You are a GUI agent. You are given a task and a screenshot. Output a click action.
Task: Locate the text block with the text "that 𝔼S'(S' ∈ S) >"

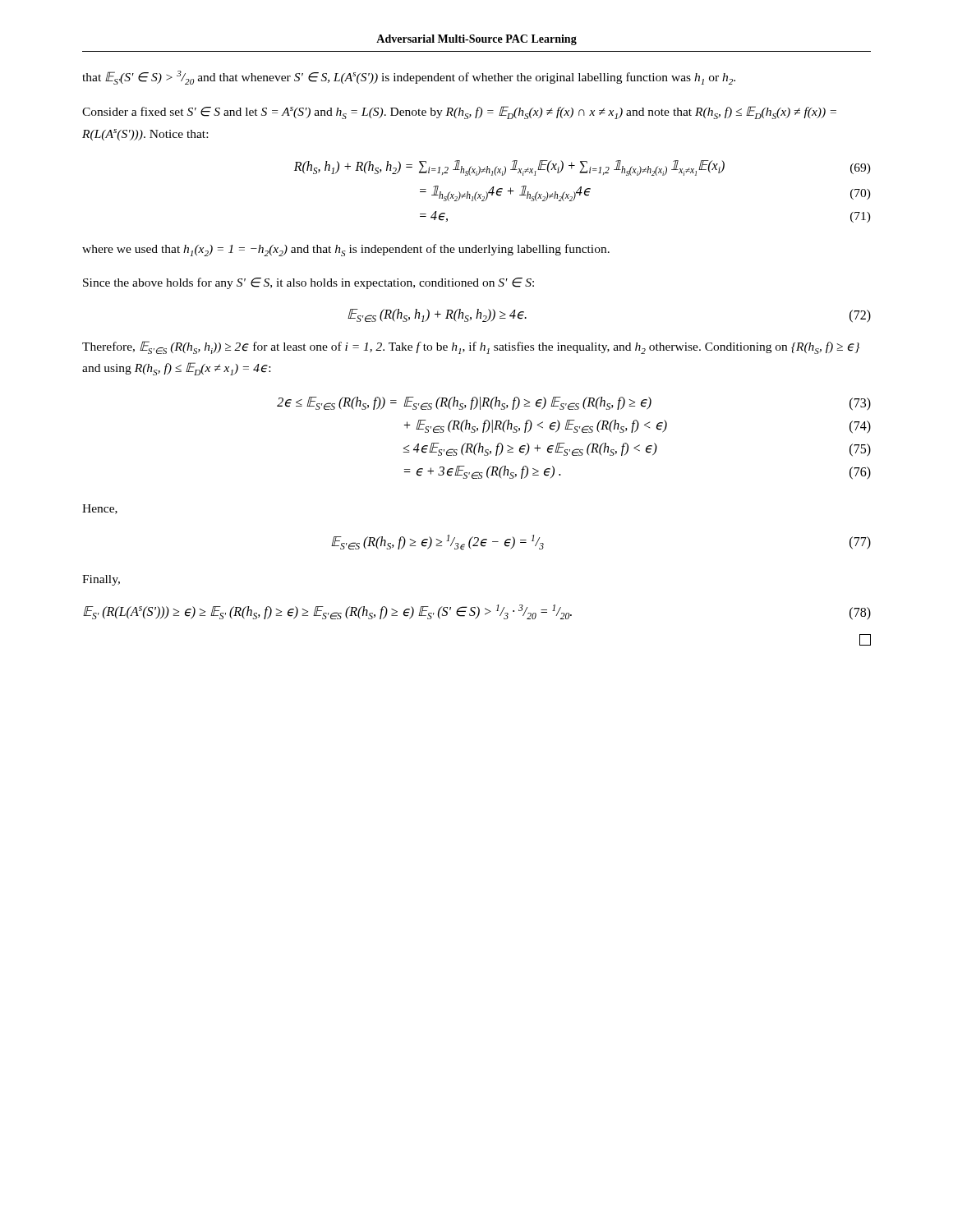click(x=409, y=77)
